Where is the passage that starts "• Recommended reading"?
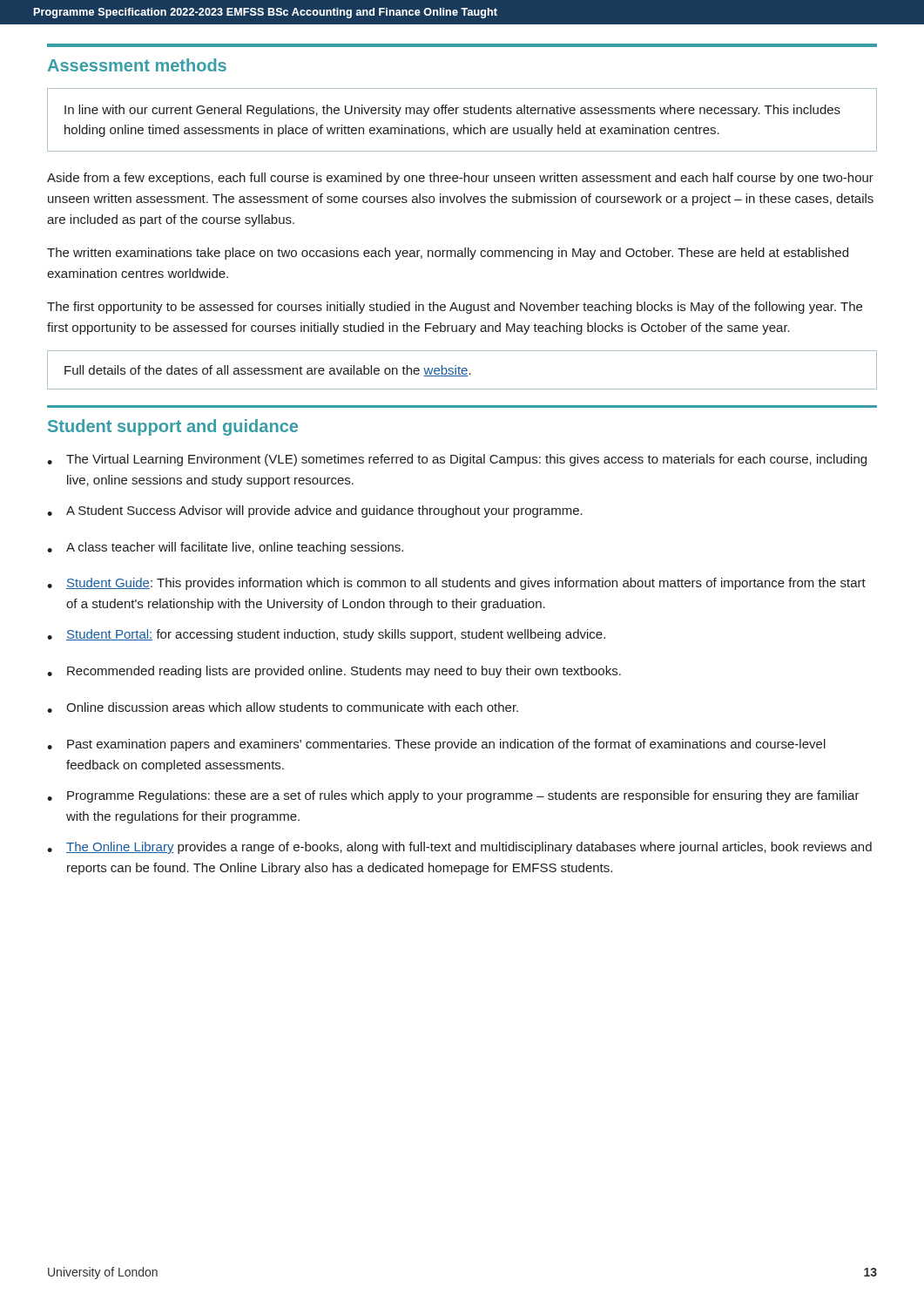 [x=462, y=674]
